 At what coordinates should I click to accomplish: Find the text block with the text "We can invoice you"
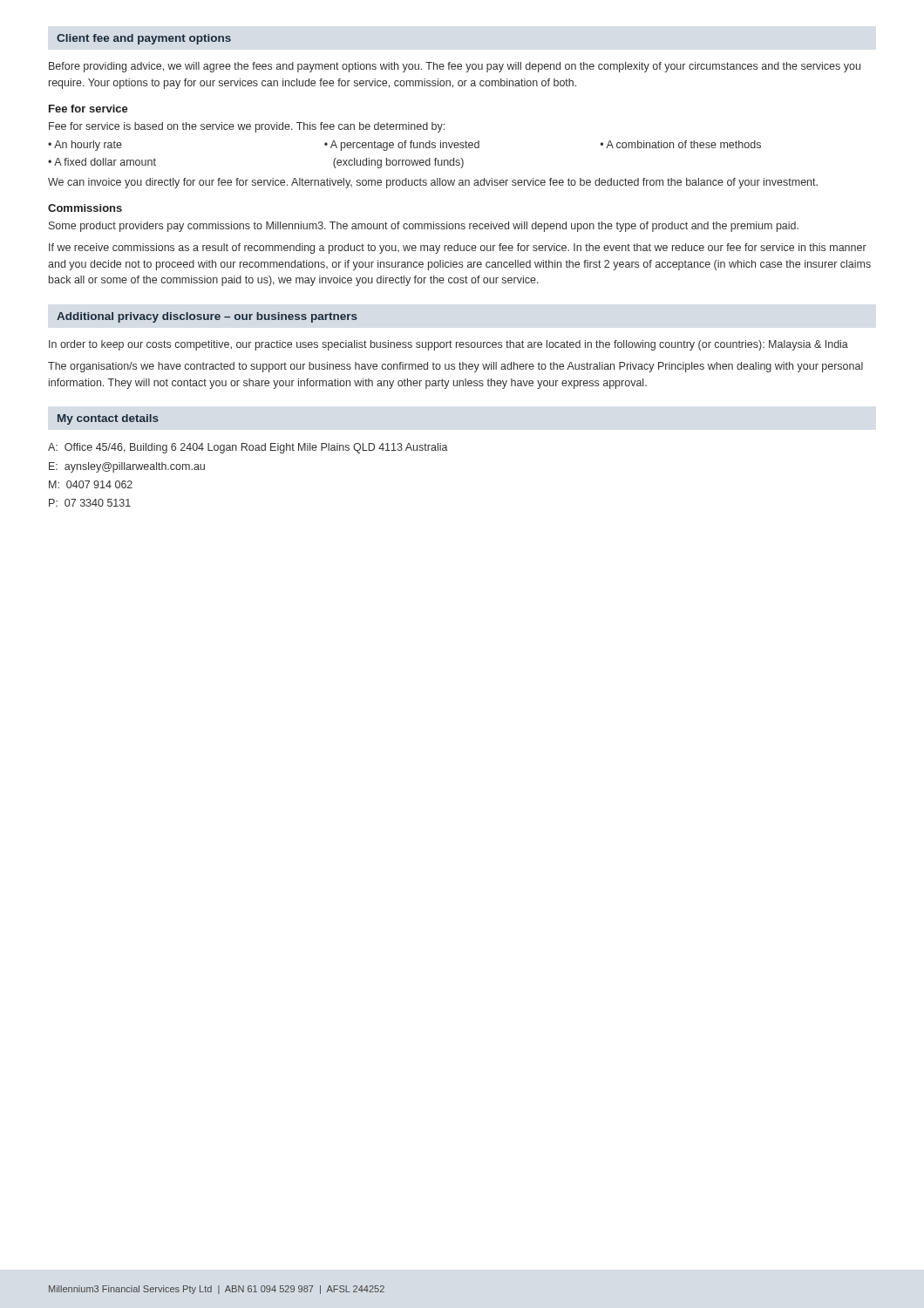coord(433,182)
